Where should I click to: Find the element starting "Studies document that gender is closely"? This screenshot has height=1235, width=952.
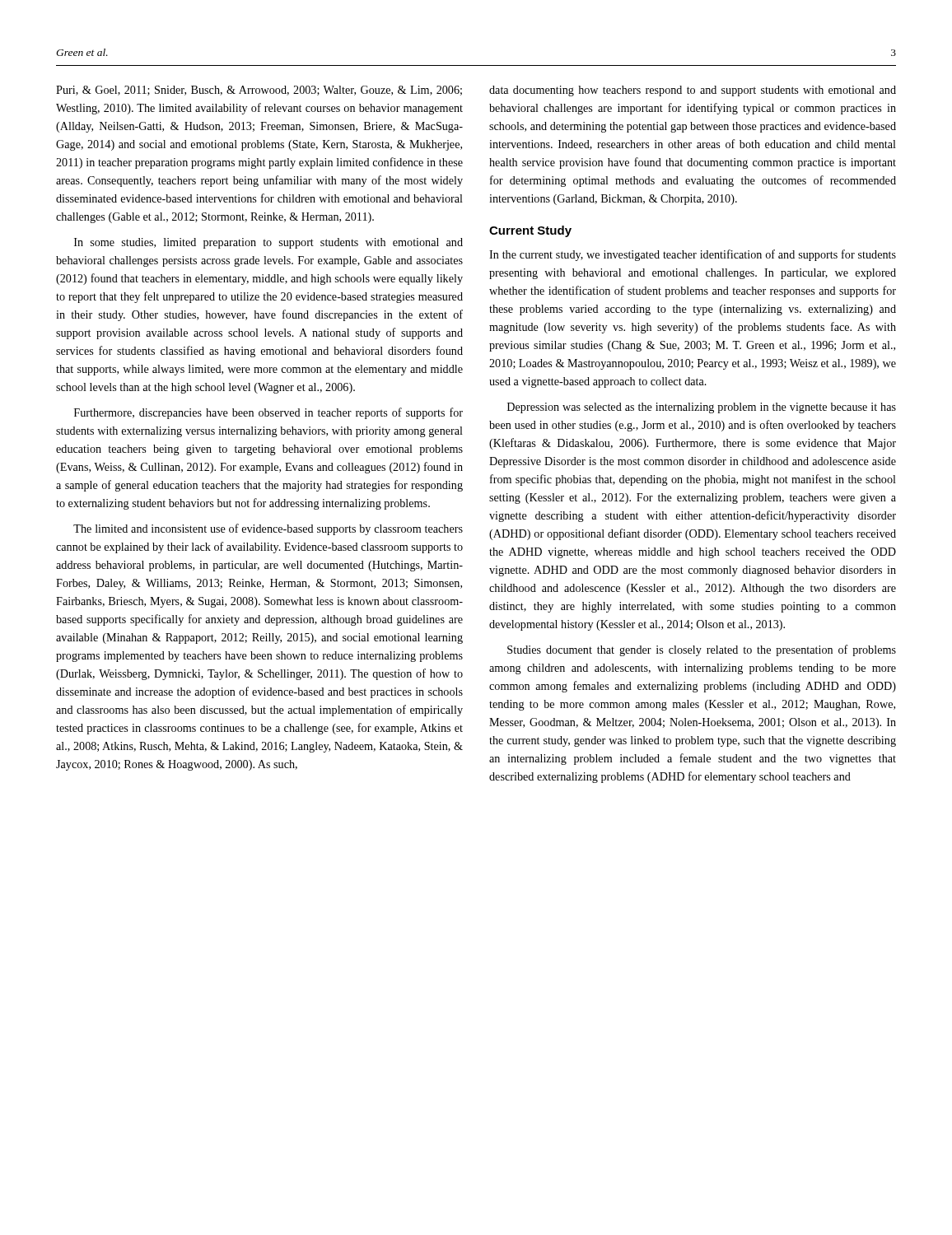(x=693, y=713)
